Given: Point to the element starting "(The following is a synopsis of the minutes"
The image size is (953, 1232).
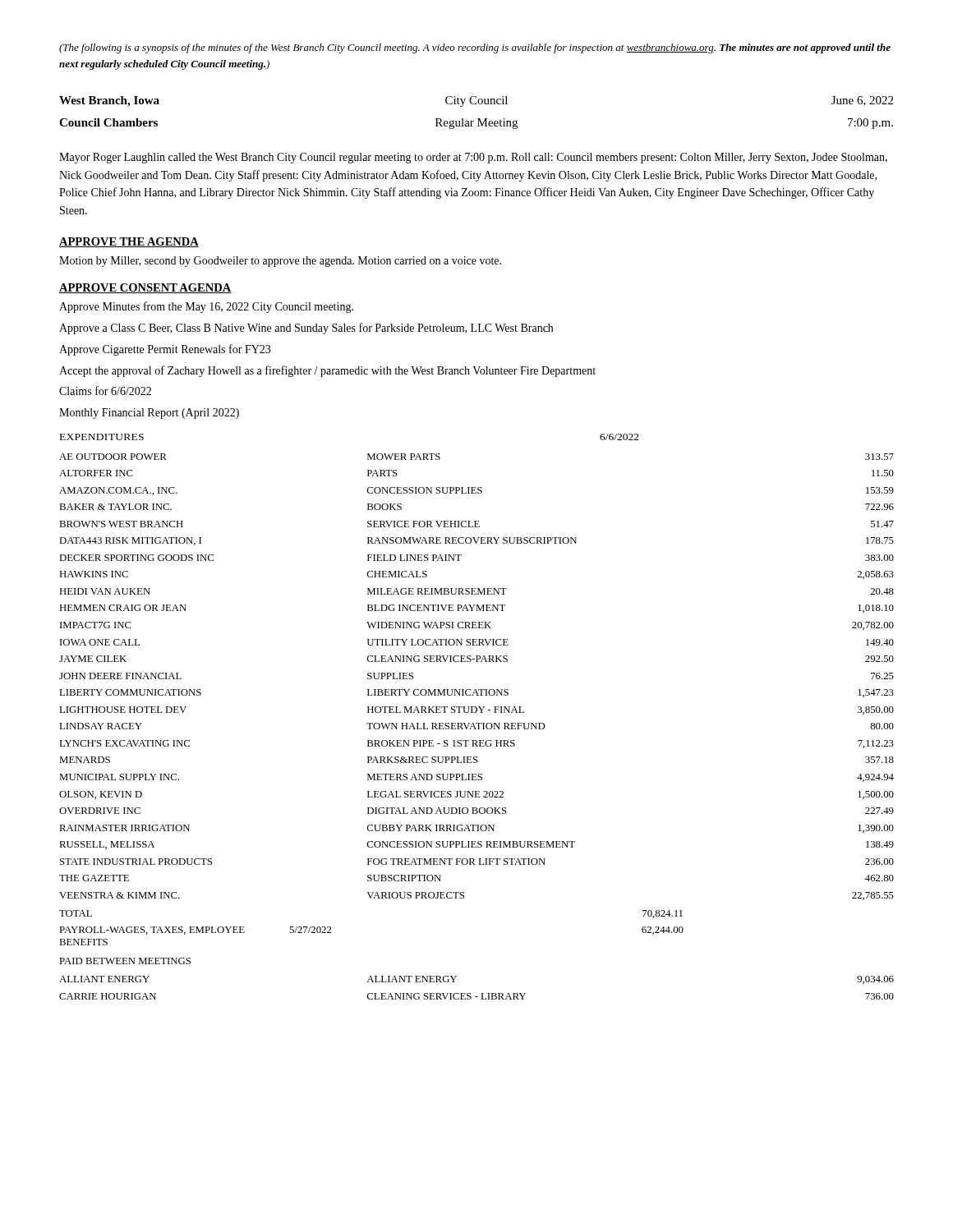Looking at the screenshot, I should [475, 55].
